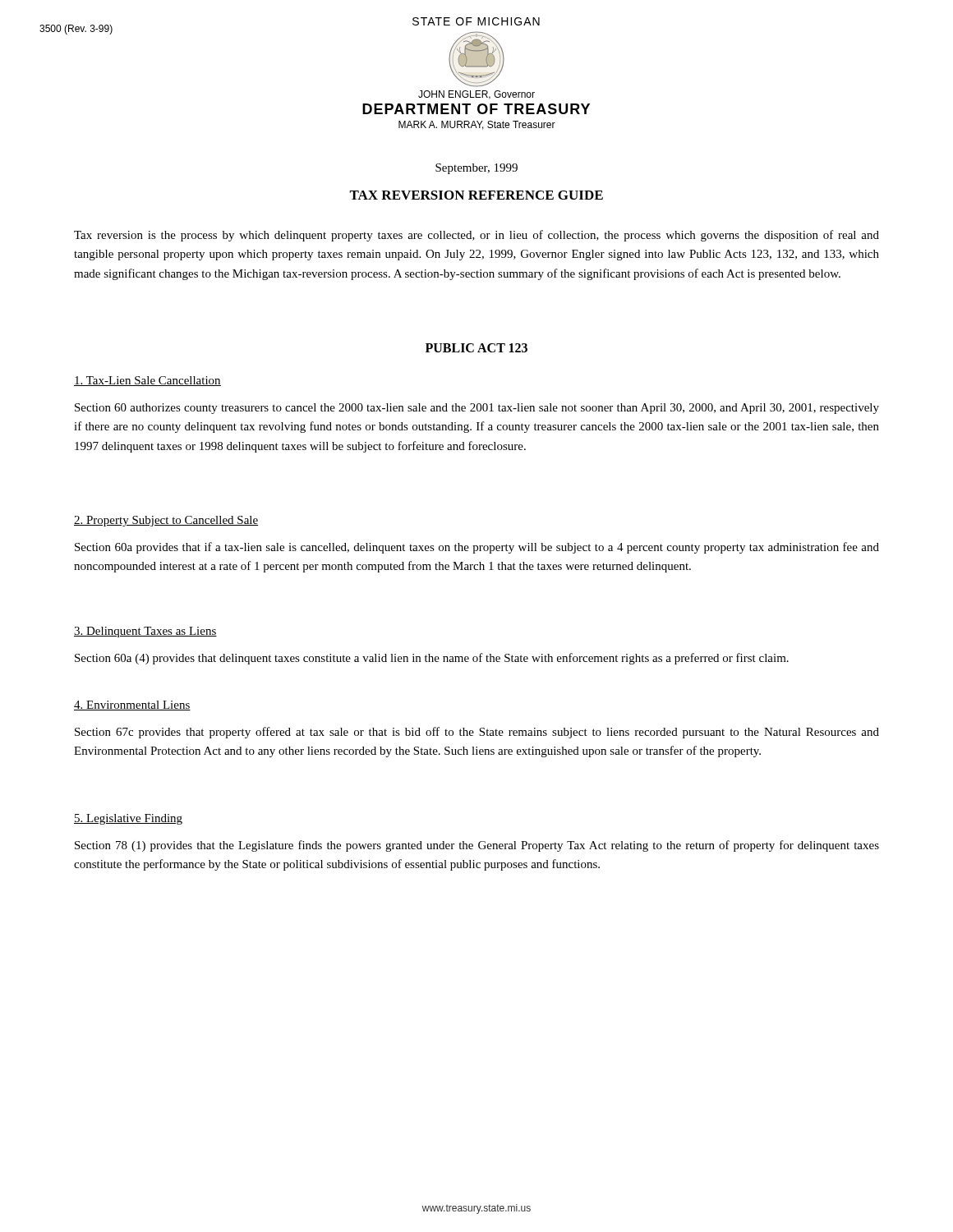Image resolution: width=953 pixels, height=1232 pixels.
Task: Click on the text with the text "September, 1999"
Action: pyautogui.click(x=476, y=168)
